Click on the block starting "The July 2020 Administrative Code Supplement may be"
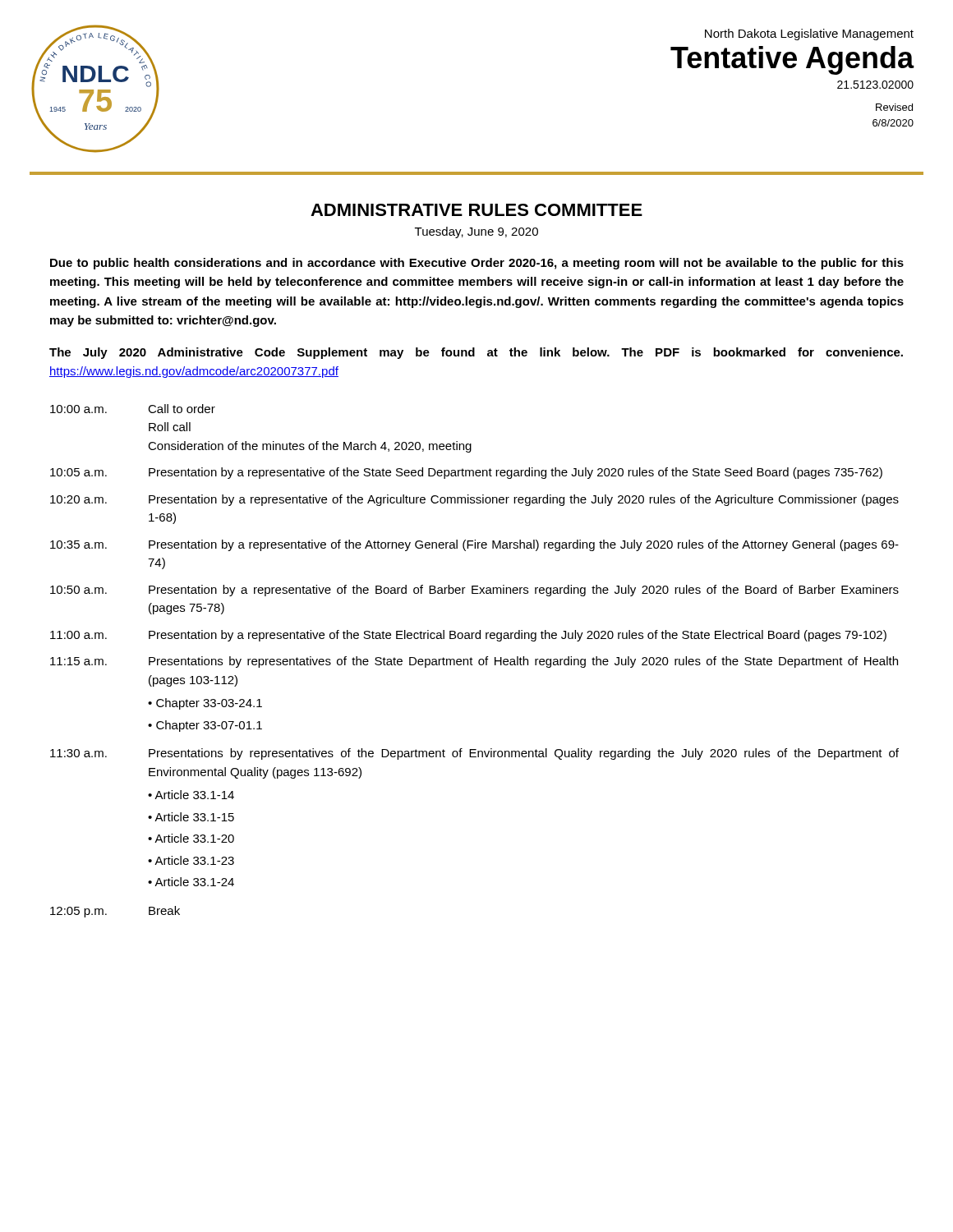 [x=476, y=361]
